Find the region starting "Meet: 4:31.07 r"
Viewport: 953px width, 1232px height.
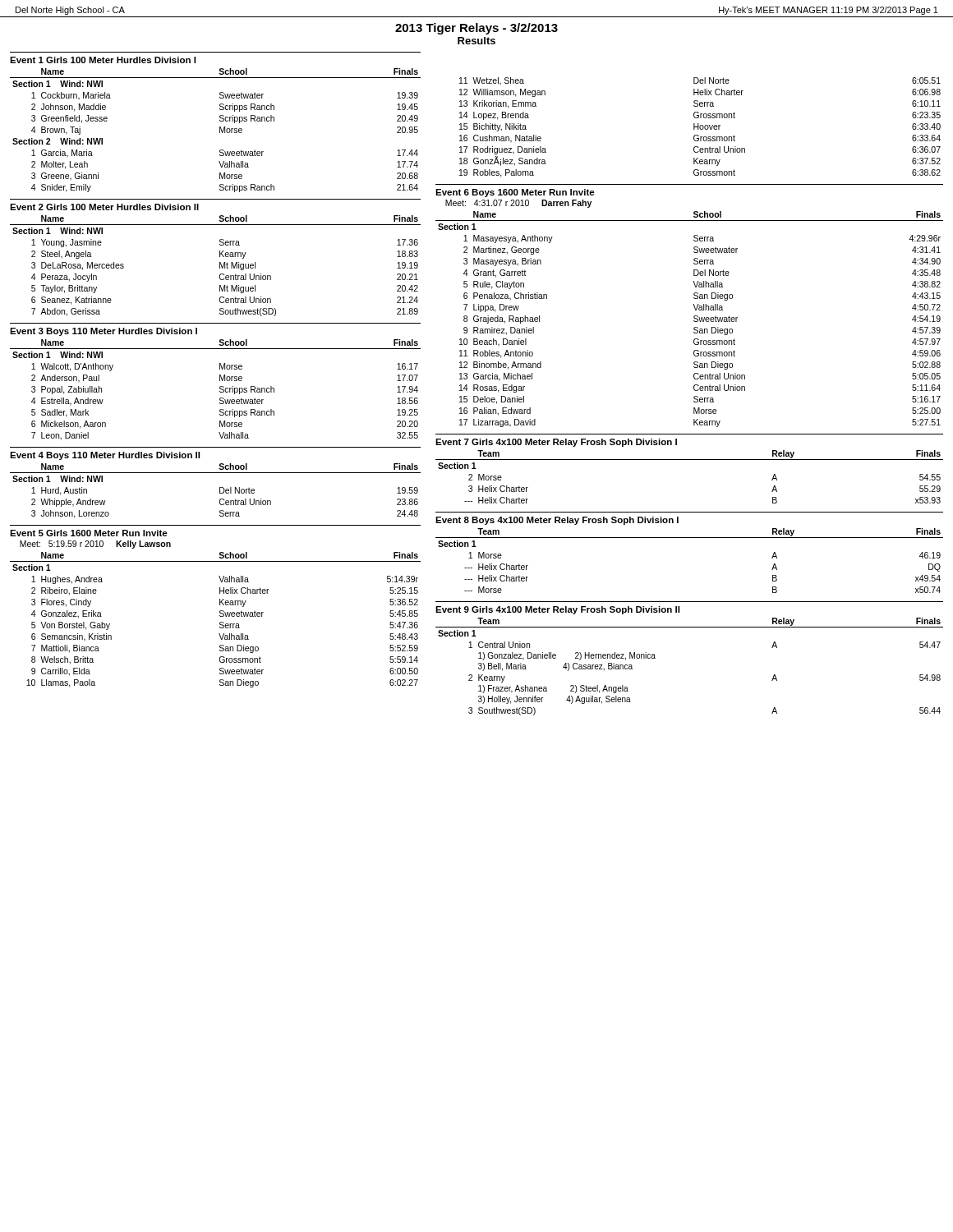coord(514,203)
